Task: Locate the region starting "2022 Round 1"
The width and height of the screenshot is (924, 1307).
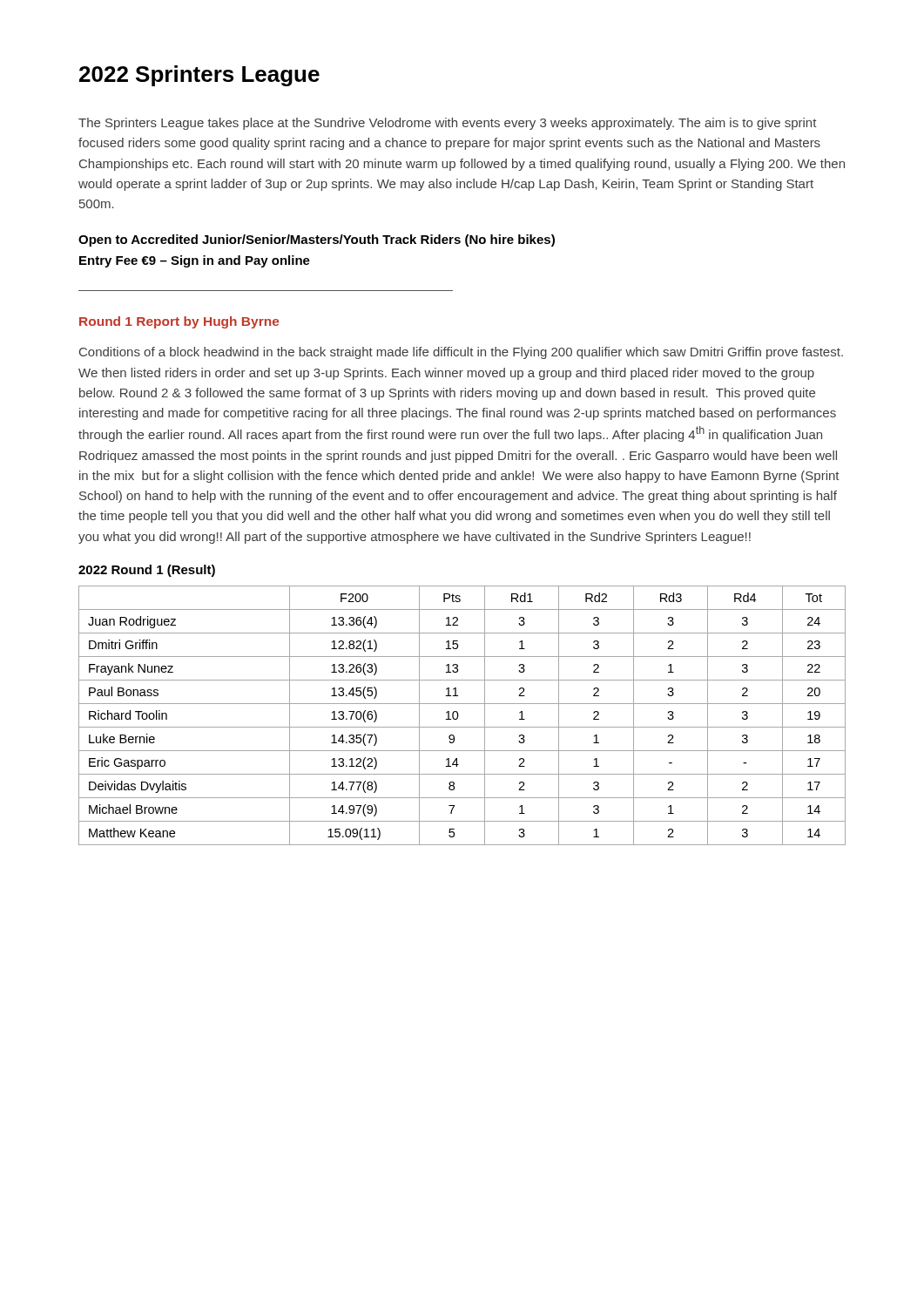Action: [x=147, y=569]
